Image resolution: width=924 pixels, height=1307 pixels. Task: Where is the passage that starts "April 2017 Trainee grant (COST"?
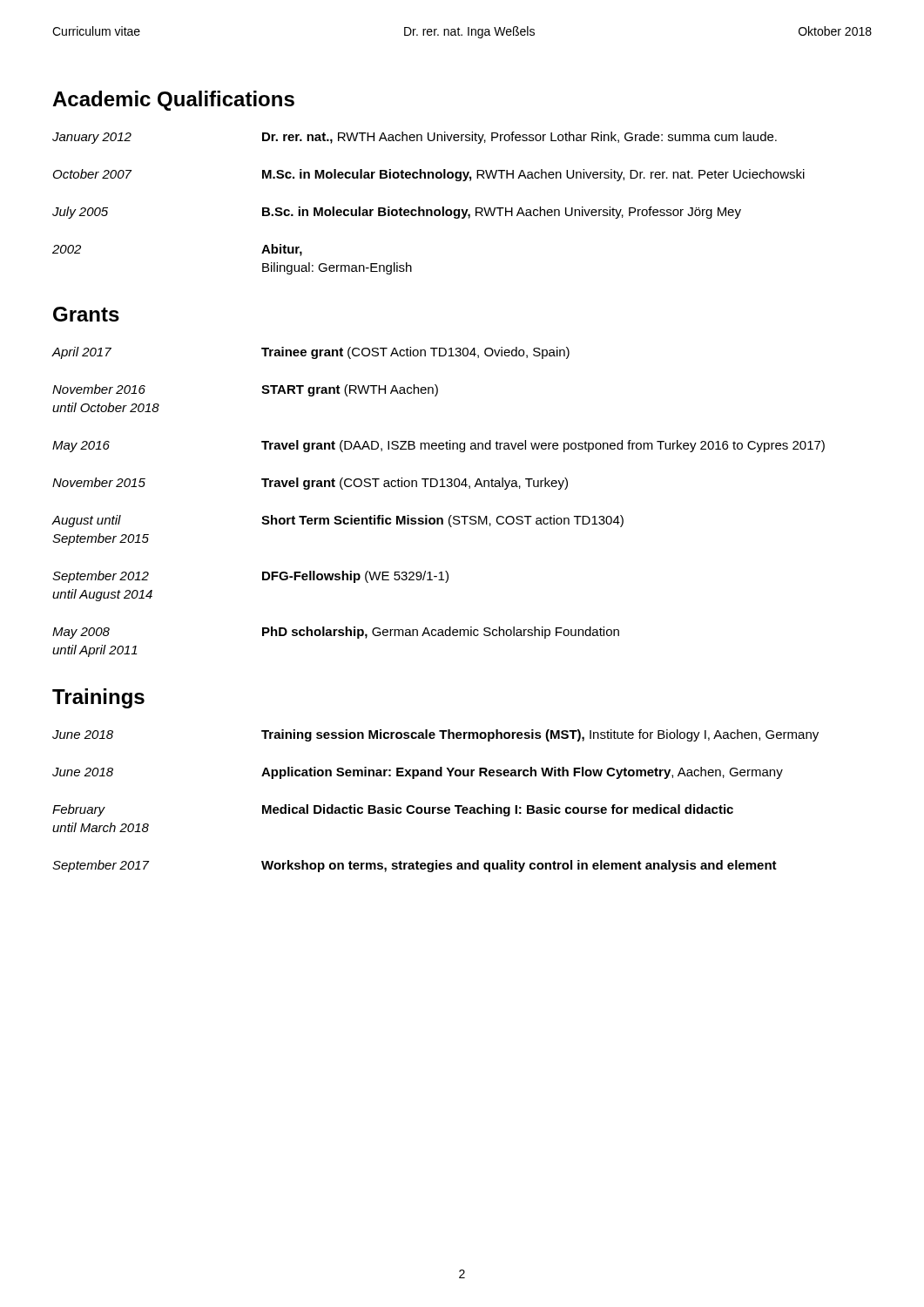click(462, 352)
